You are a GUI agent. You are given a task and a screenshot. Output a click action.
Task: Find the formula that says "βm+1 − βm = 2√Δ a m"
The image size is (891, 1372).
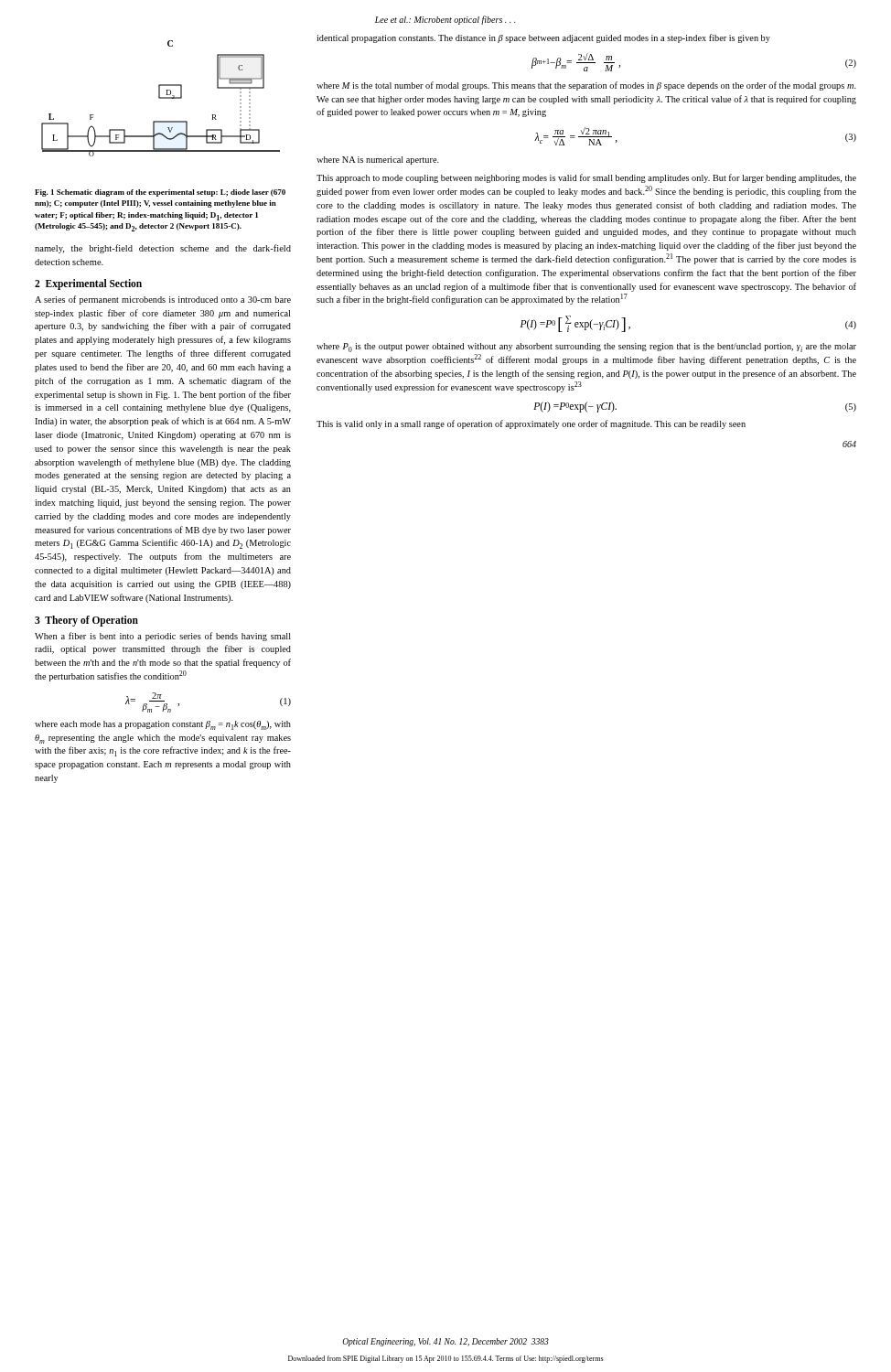pos(591,62)
